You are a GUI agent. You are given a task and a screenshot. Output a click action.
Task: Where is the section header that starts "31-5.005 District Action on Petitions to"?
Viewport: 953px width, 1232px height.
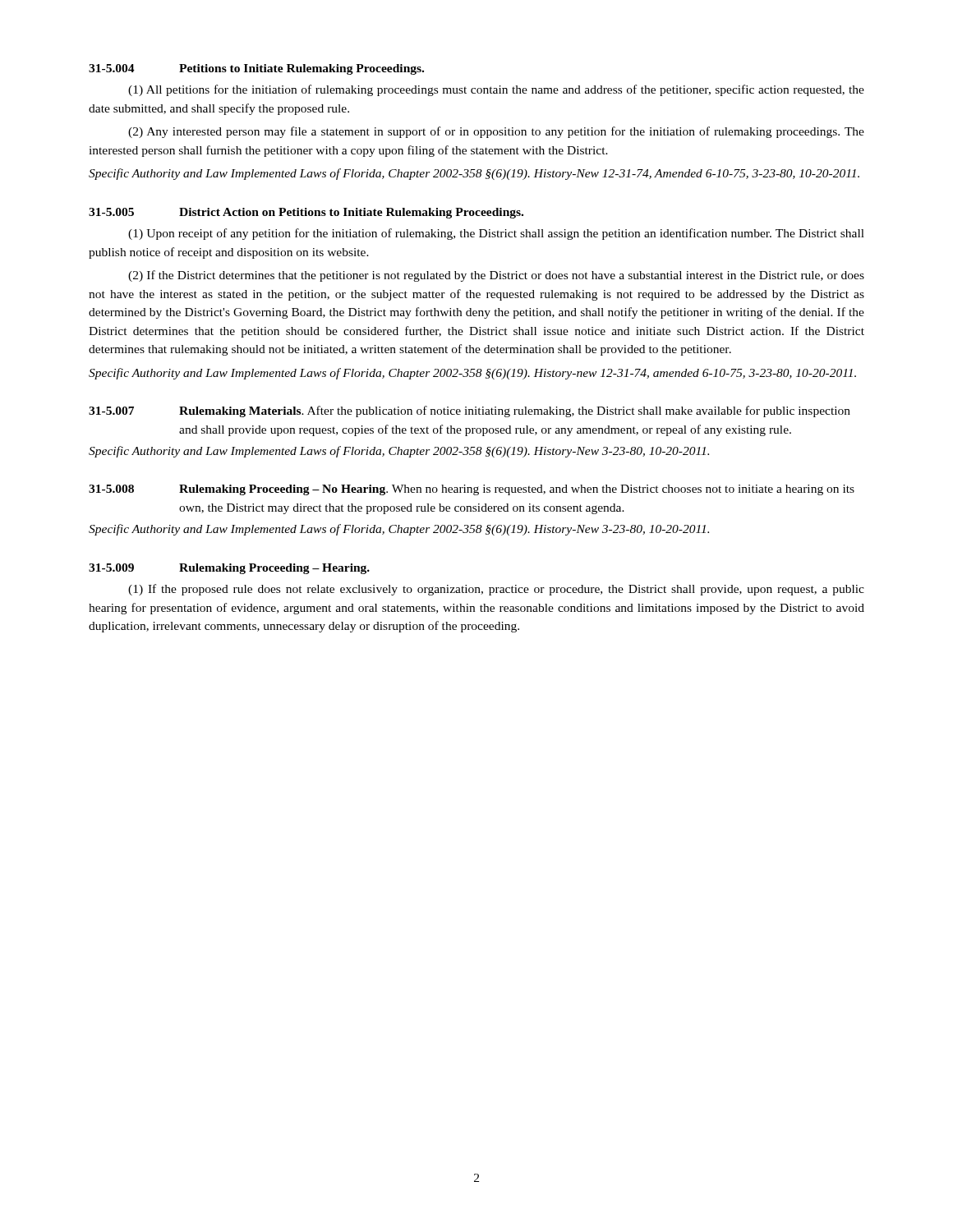(306, 212)
